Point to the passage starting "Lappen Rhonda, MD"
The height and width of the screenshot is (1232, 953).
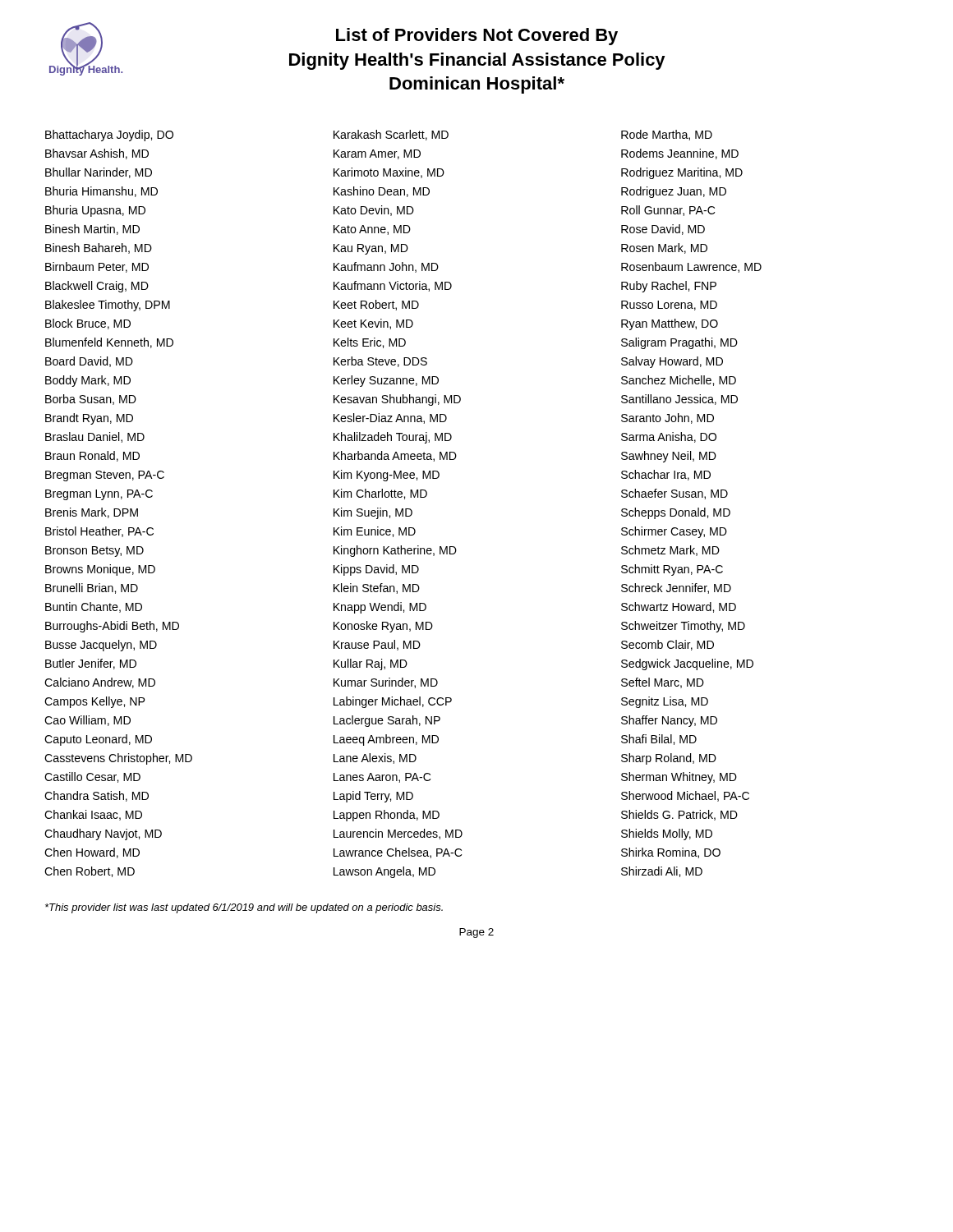(386, 815)
